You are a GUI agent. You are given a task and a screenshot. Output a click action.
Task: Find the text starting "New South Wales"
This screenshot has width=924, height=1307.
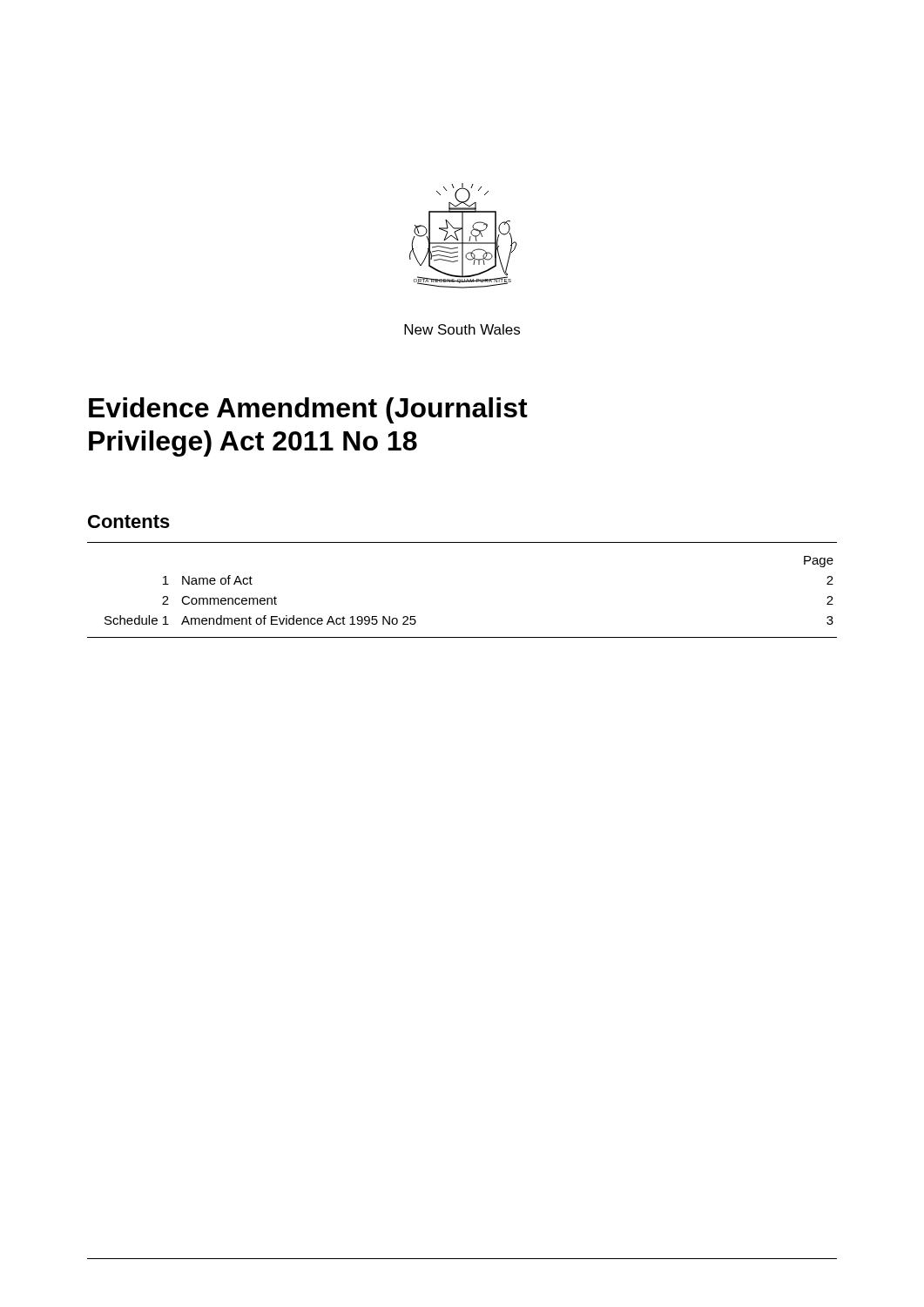[x=462, y=330]
